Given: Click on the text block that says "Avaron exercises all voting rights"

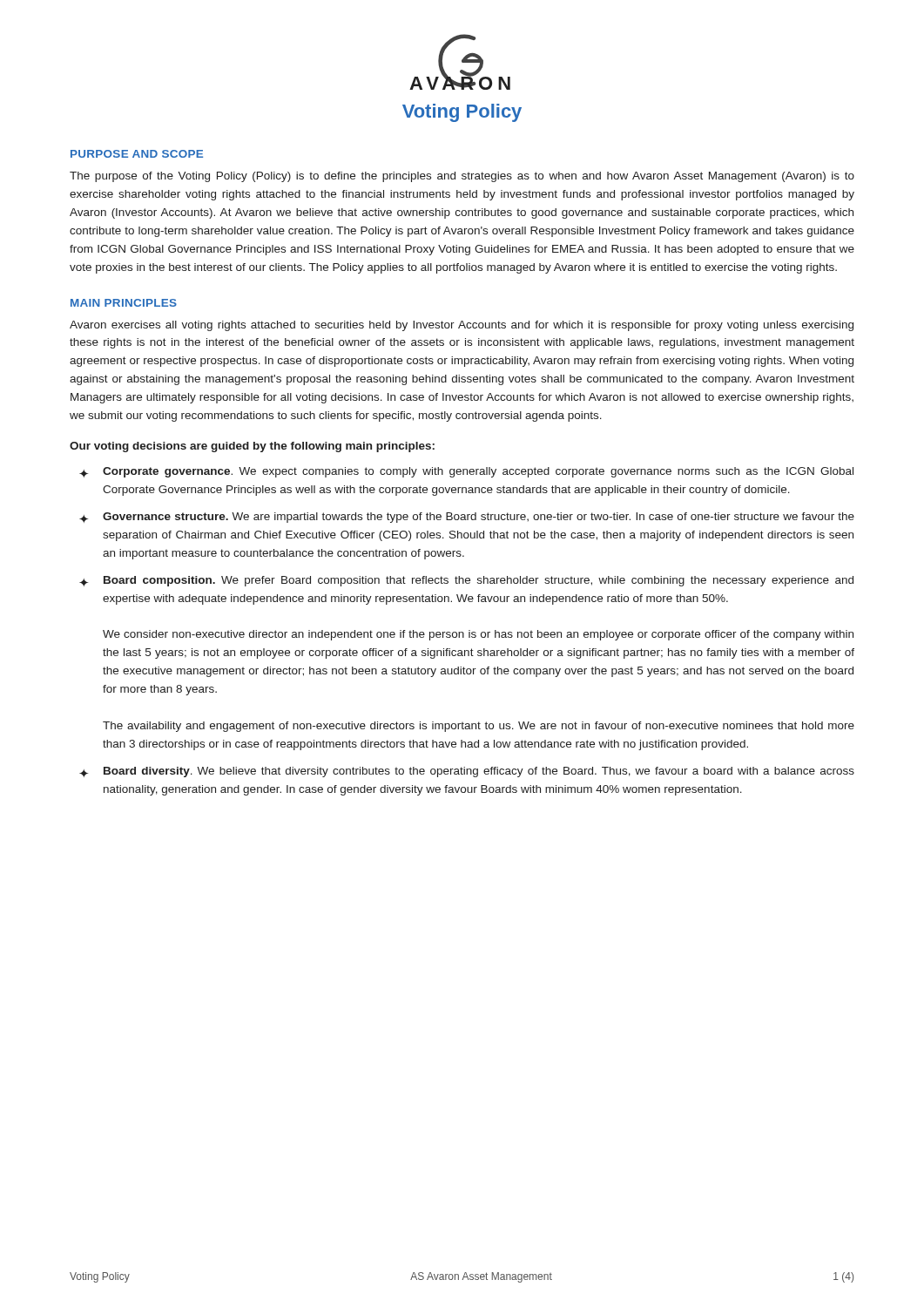Looking at the screenshot, I should [462, 370].
